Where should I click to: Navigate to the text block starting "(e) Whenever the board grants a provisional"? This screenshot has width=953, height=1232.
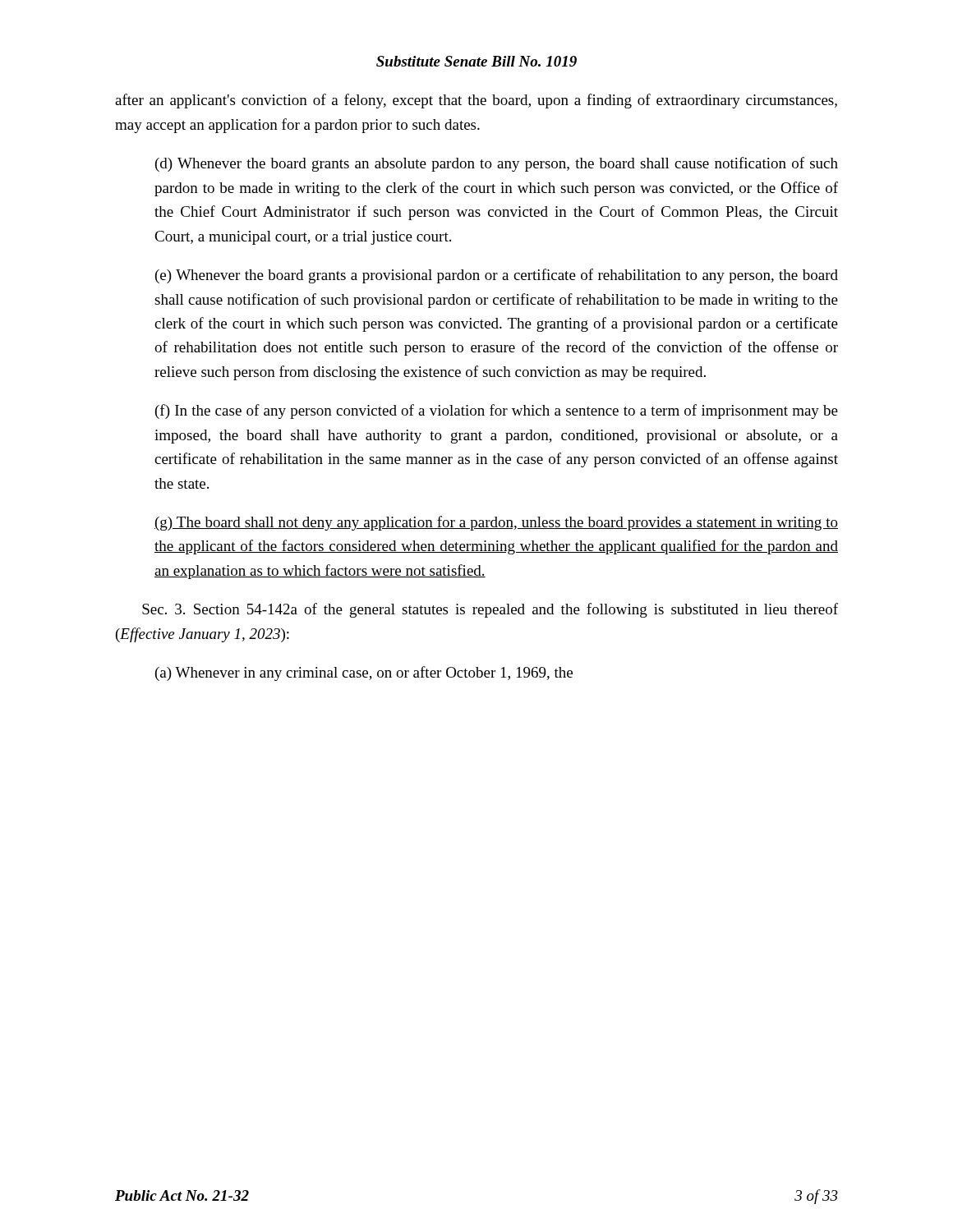496,323
